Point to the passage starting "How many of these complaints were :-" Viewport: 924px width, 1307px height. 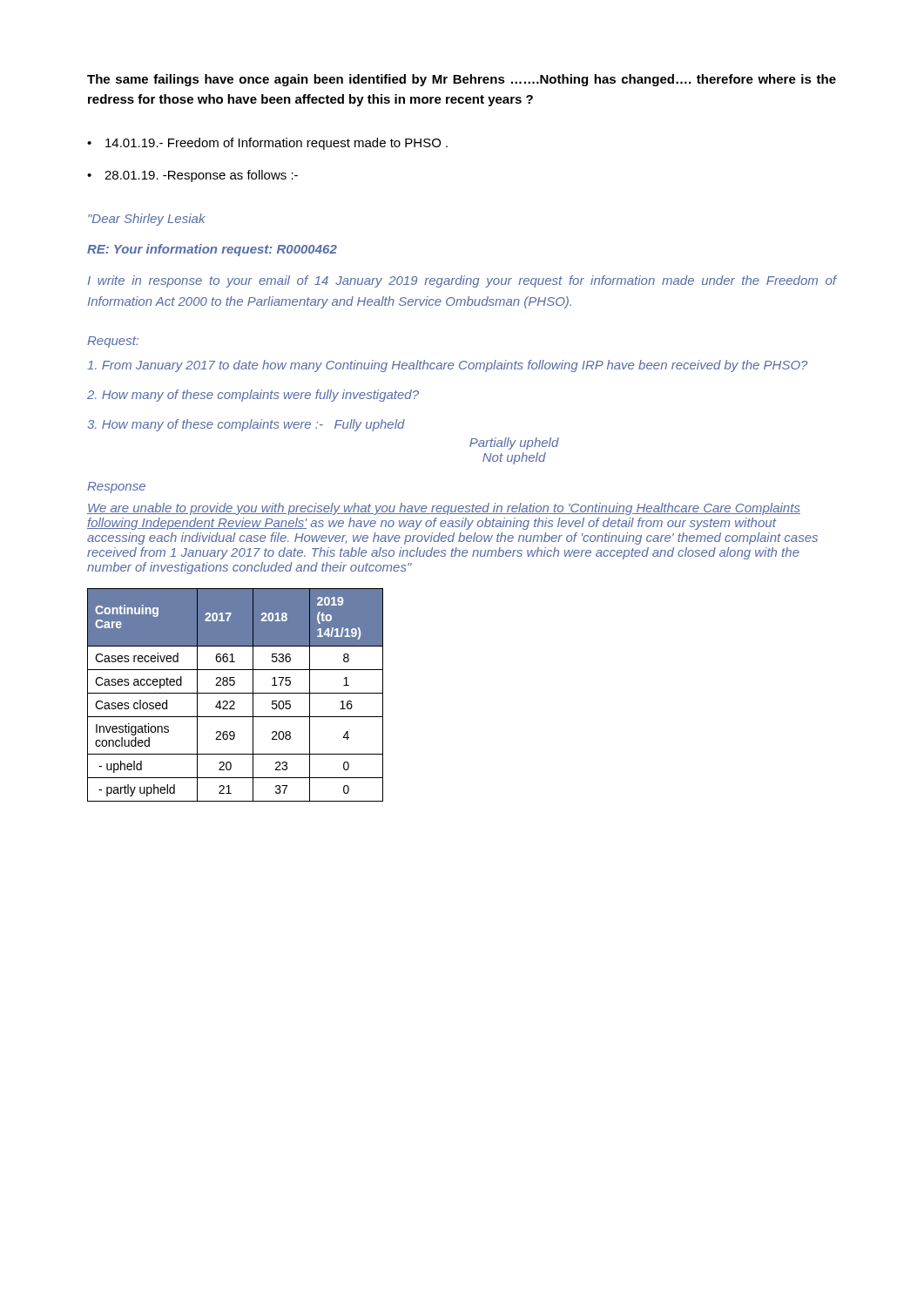click(462, 439)
